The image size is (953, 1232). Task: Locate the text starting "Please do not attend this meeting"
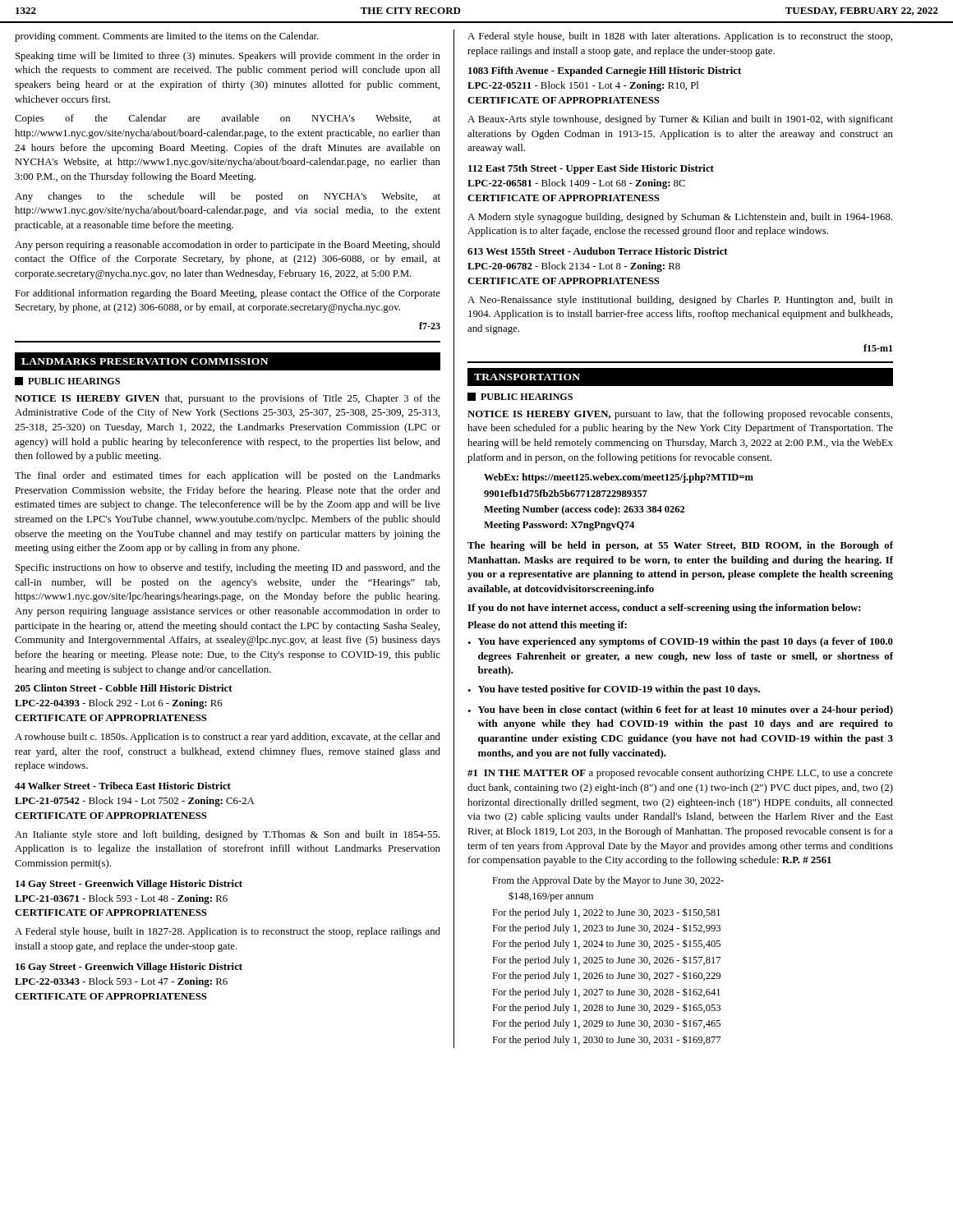tap(547, 625)
